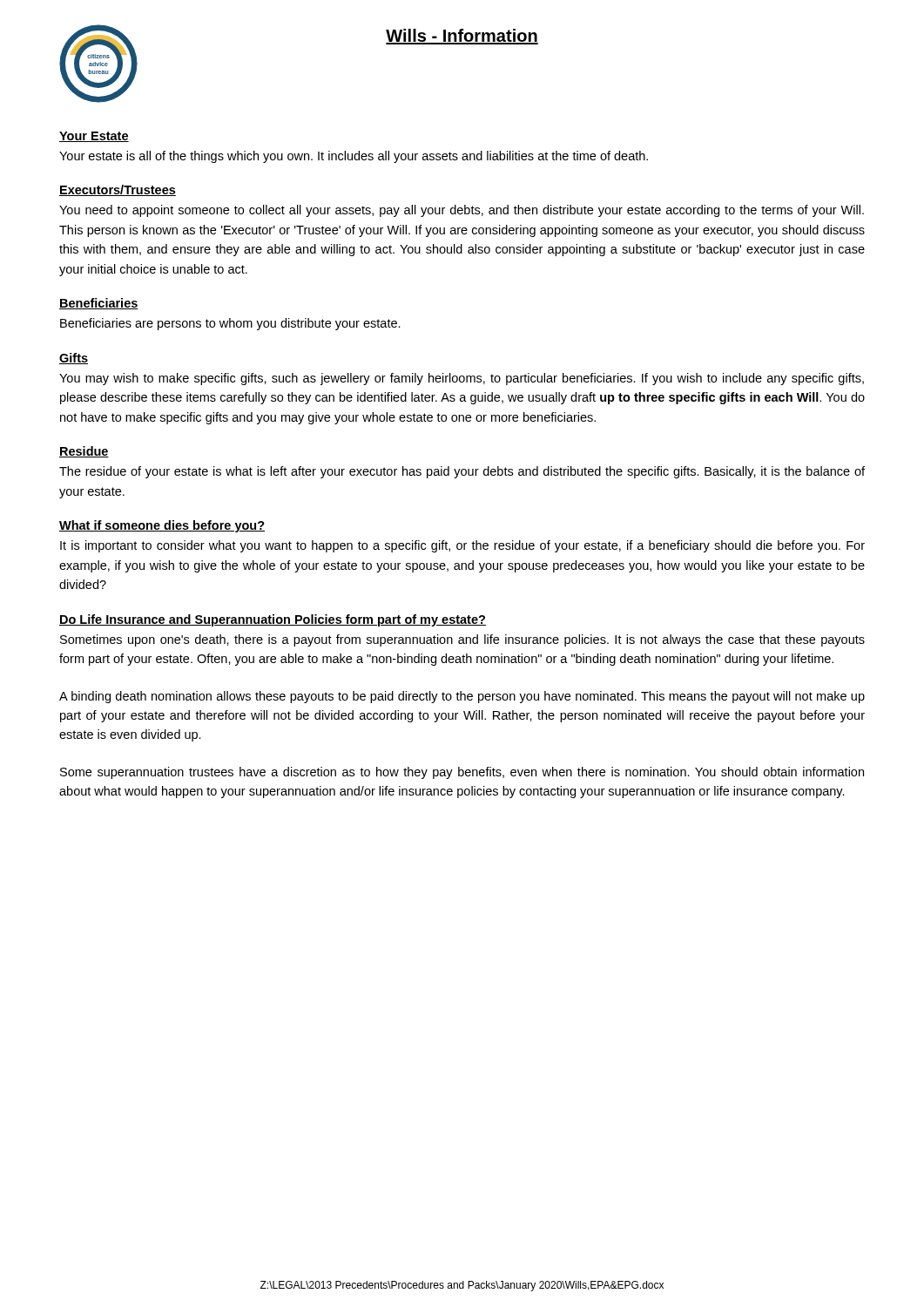
Task: Where is the passage that starts "Sometimes upon one's death, there is"?
Action: [x=462, y=649]
